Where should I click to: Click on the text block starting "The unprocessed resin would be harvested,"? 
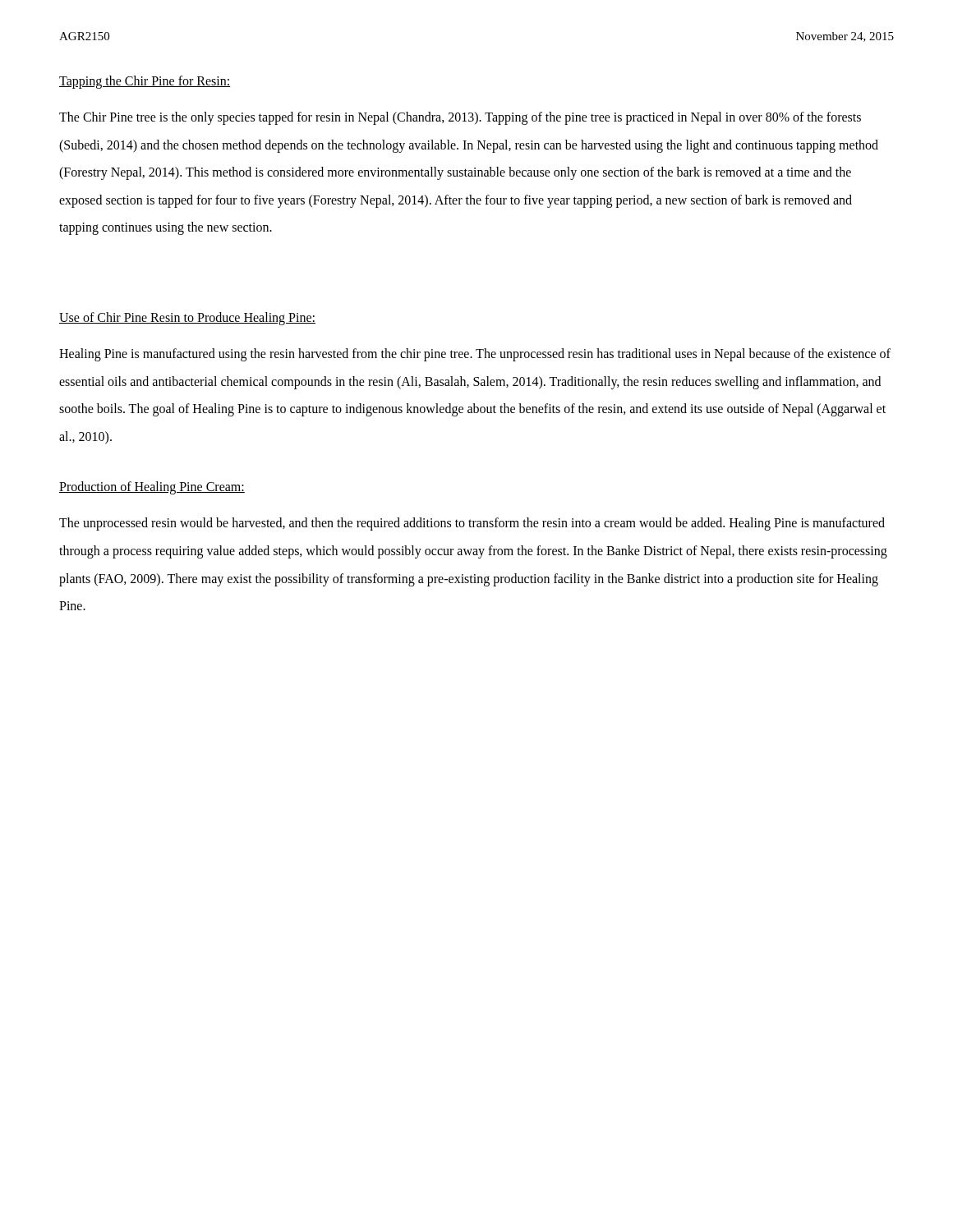[x=473, y=564]
